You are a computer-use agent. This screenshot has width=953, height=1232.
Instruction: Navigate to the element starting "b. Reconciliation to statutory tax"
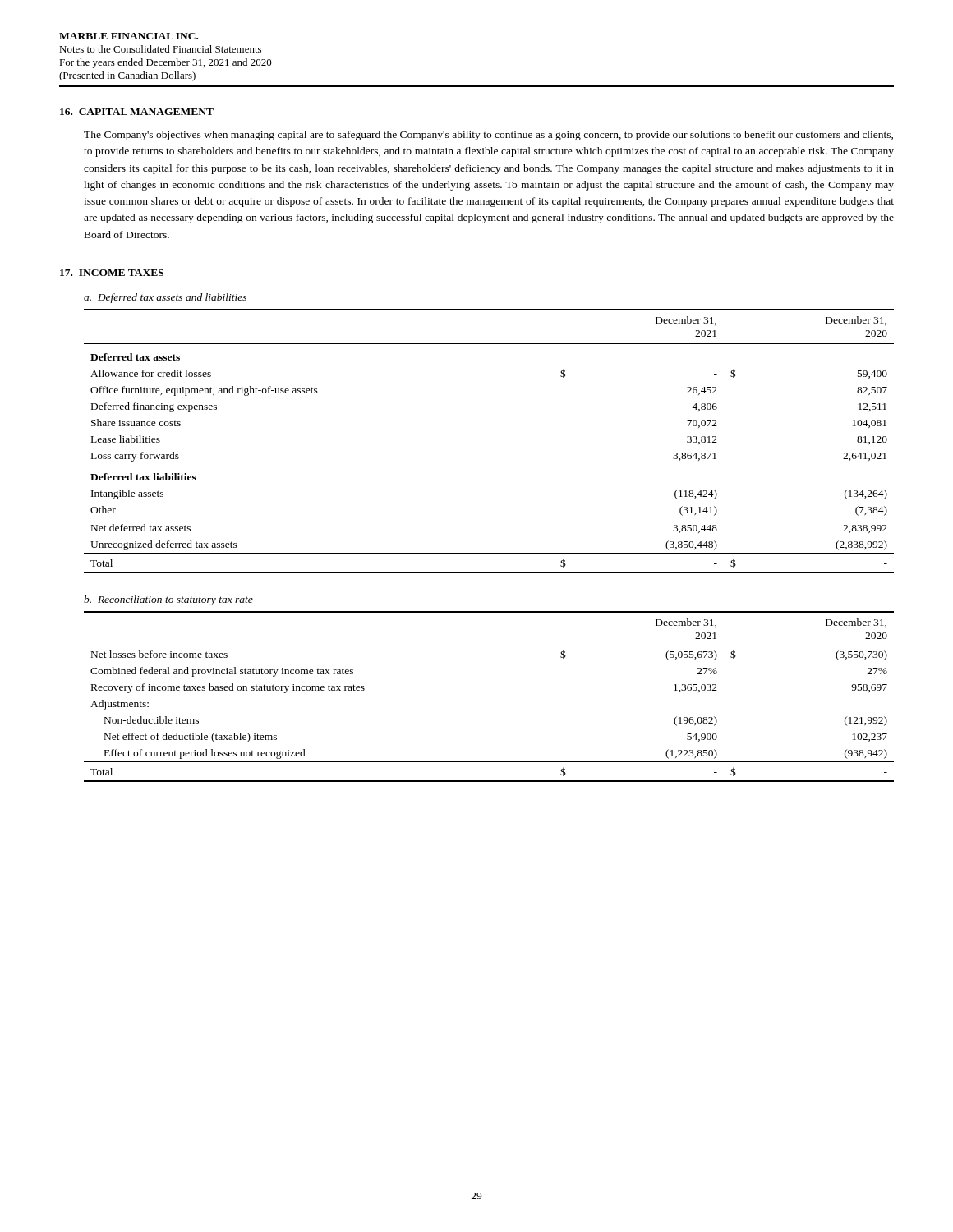[168, 599]
